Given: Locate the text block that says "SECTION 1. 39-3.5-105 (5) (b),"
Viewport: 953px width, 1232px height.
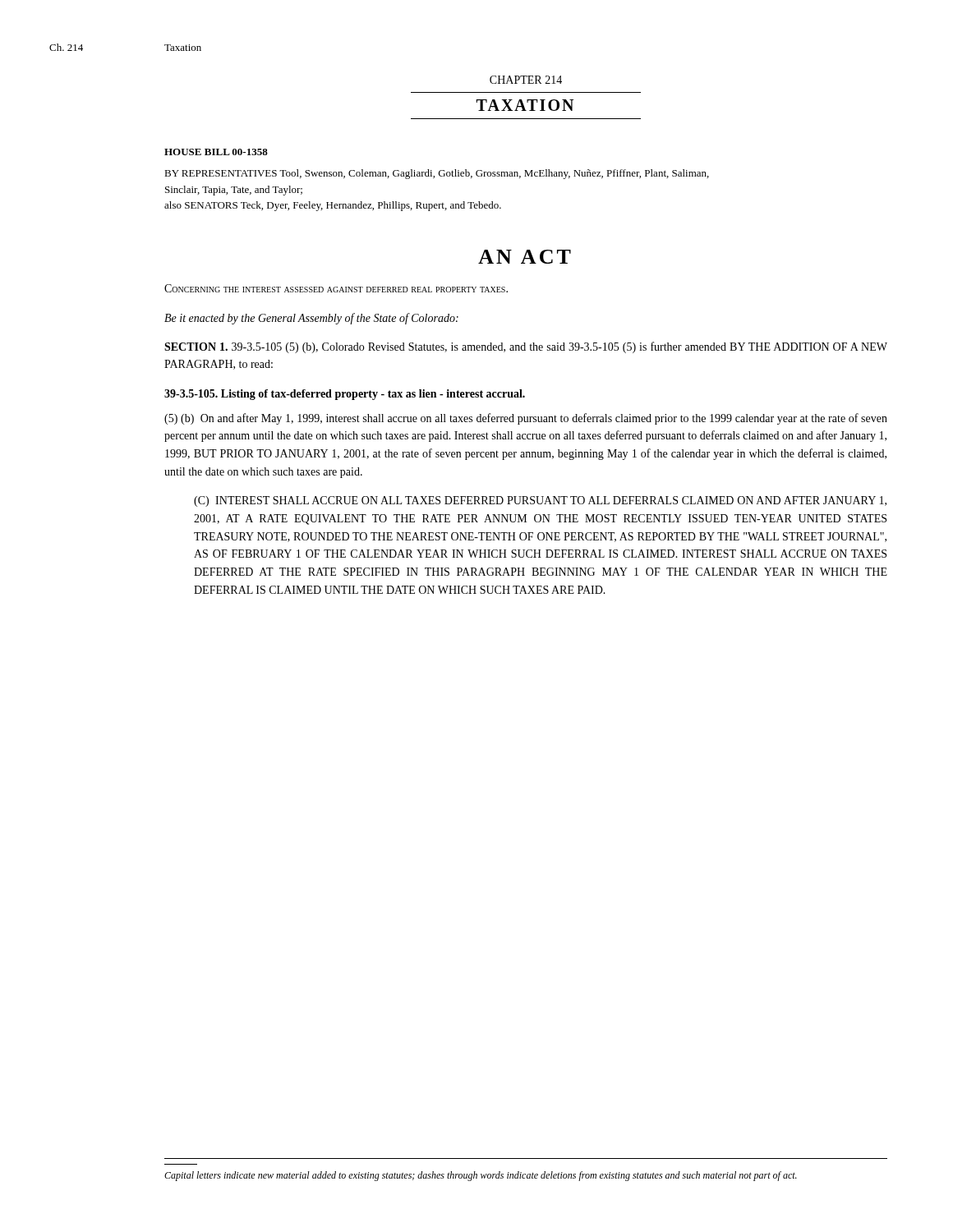Looking at the screenshot, I should pos(526,355).
